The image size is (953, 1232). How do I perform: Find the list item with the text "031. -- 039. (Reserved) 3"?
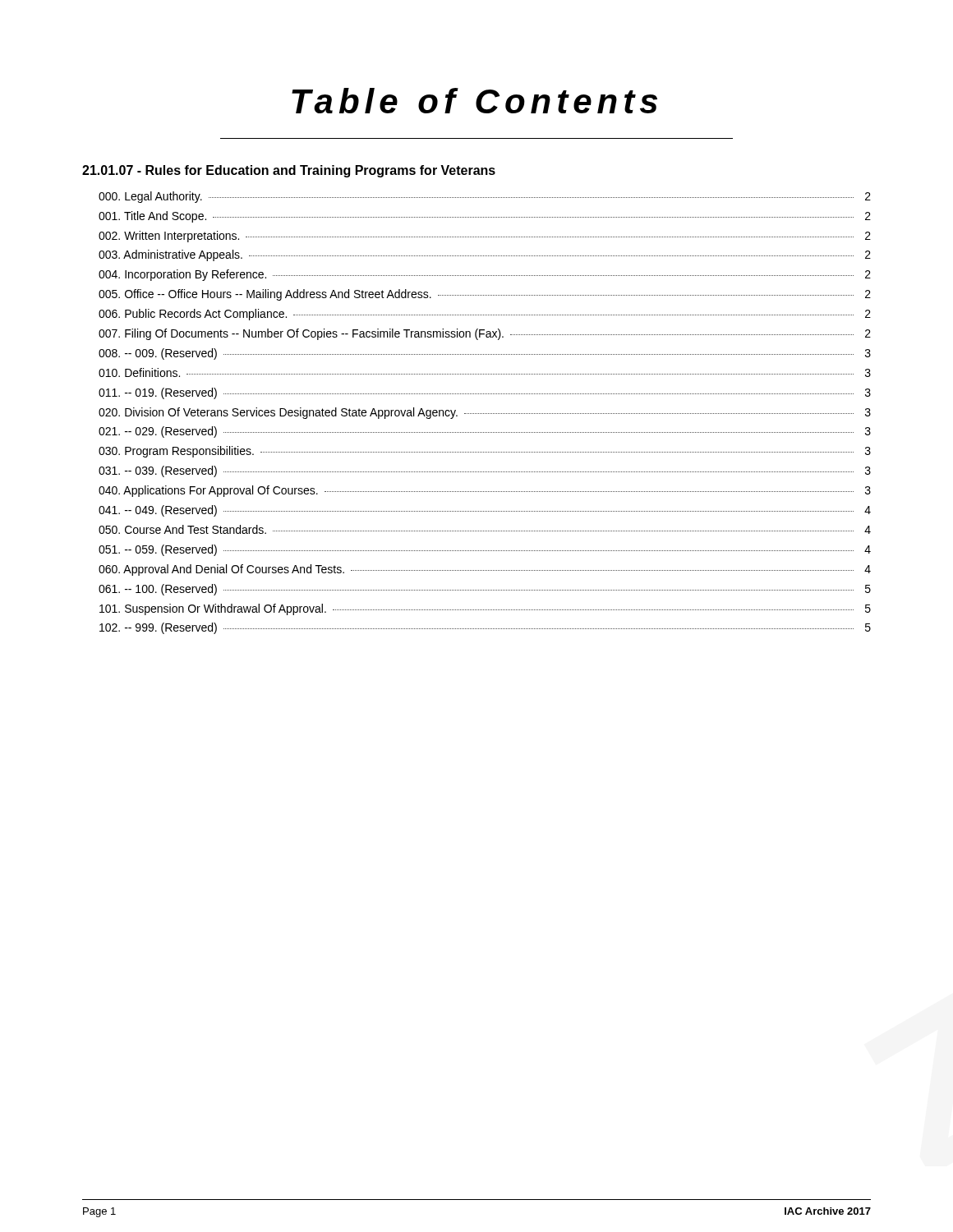click(x=485, y=471)
